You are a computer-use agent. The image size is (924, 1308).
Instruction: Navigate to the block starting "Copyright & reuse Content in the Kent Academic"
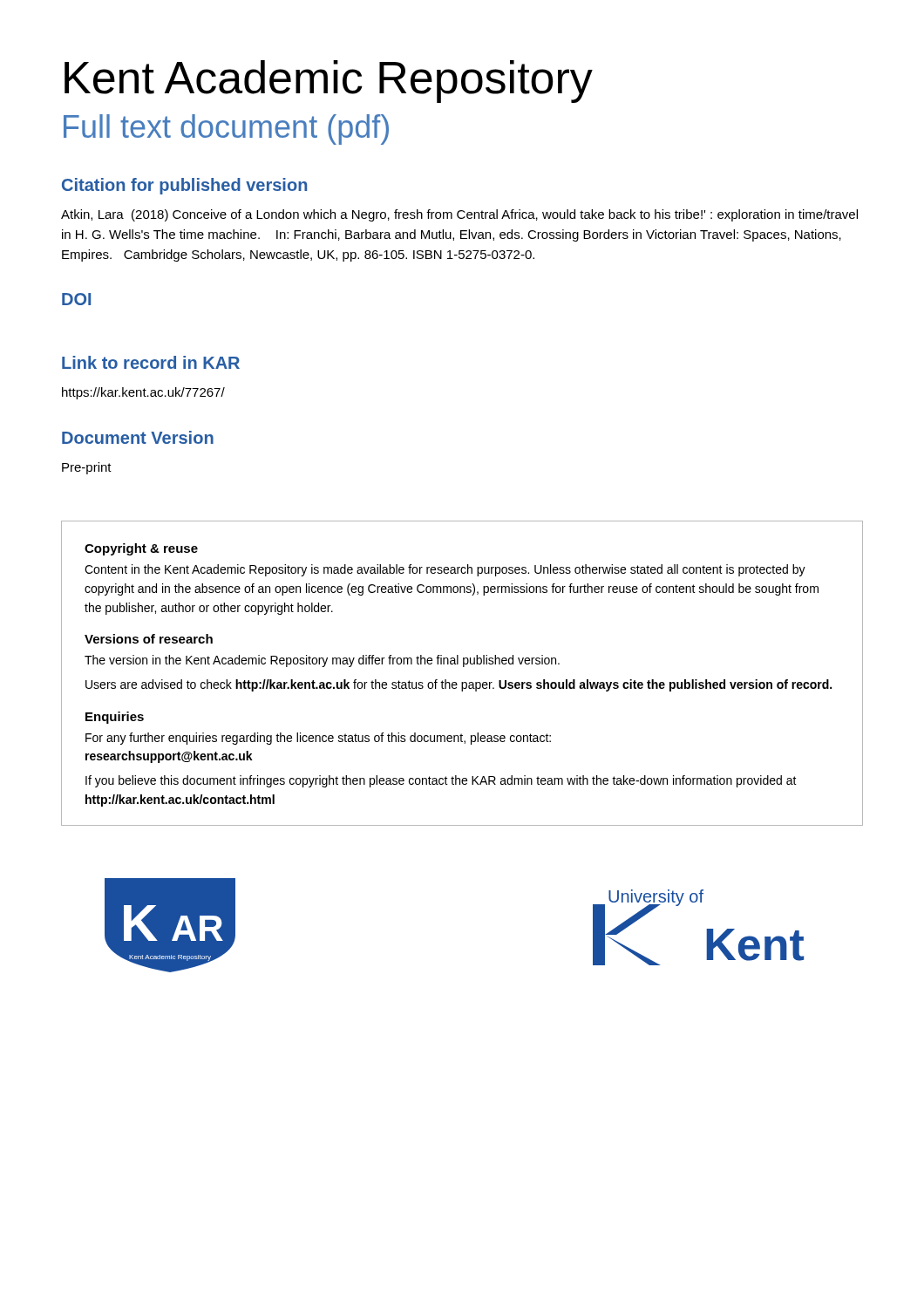462,675
